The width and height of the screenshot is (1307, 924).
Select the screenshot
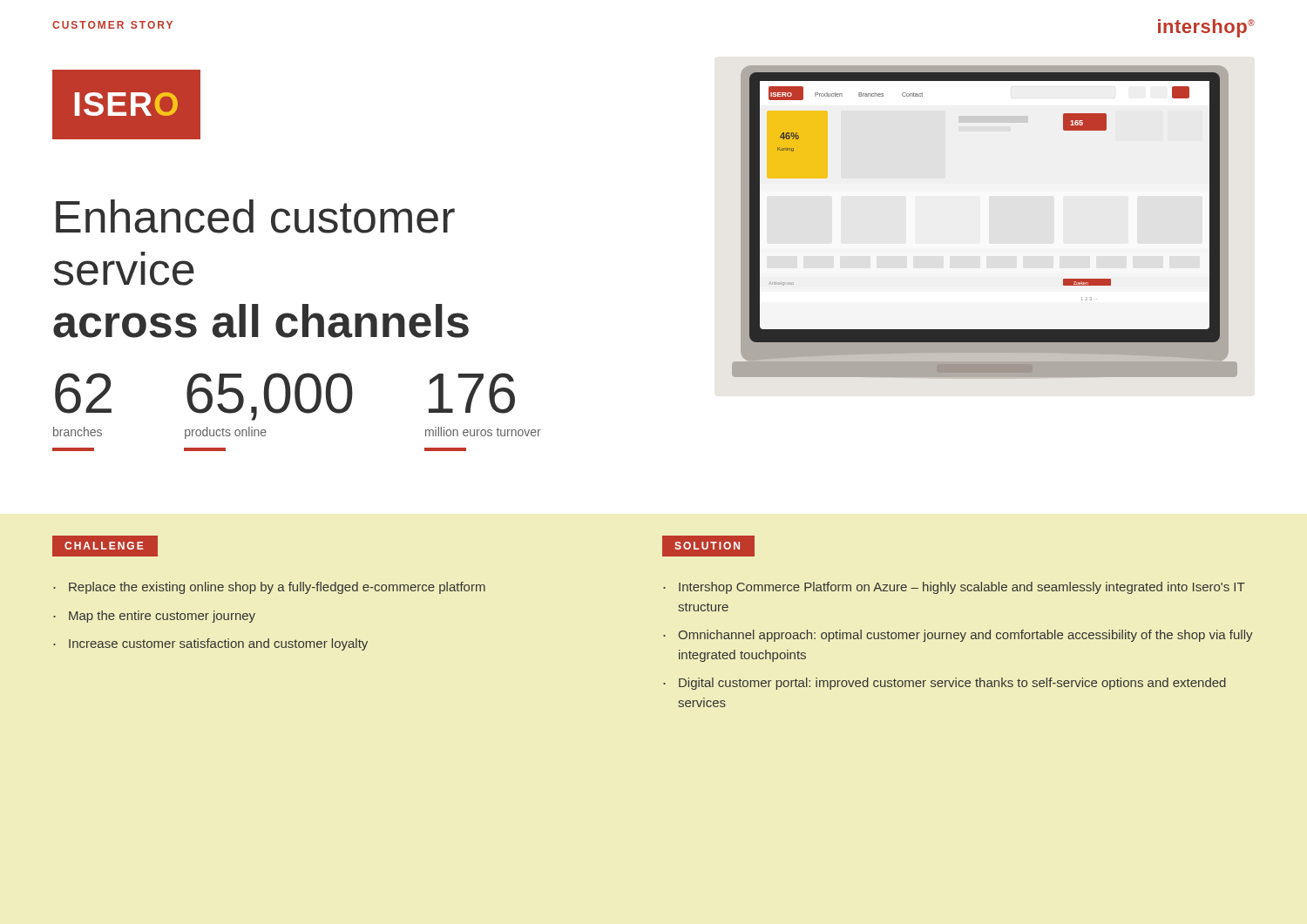pyautogui.click(x=985, y=226)
